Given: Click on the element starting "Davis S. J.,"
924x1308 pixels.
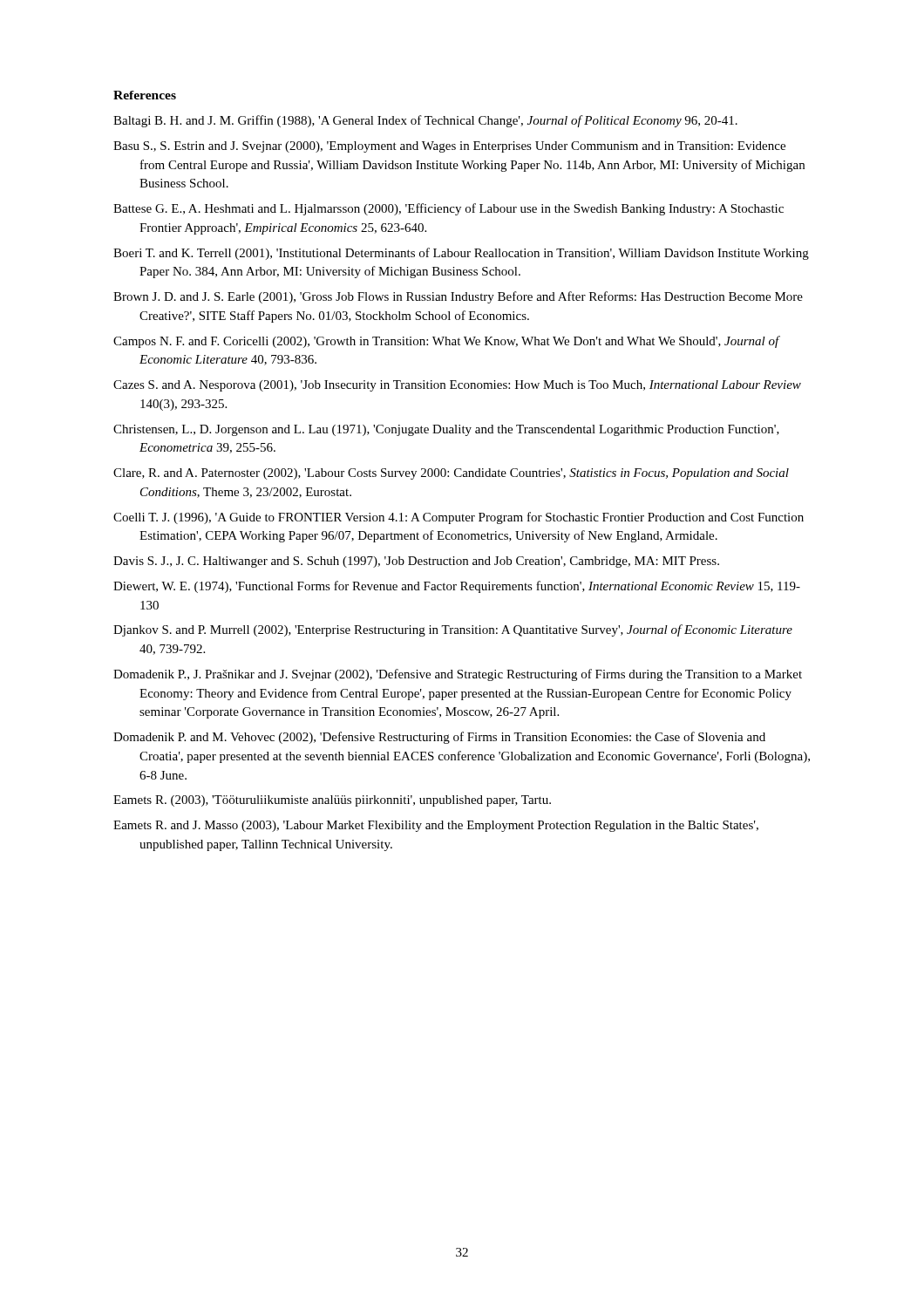Looking at the screenshot, I should pos(417,561).
